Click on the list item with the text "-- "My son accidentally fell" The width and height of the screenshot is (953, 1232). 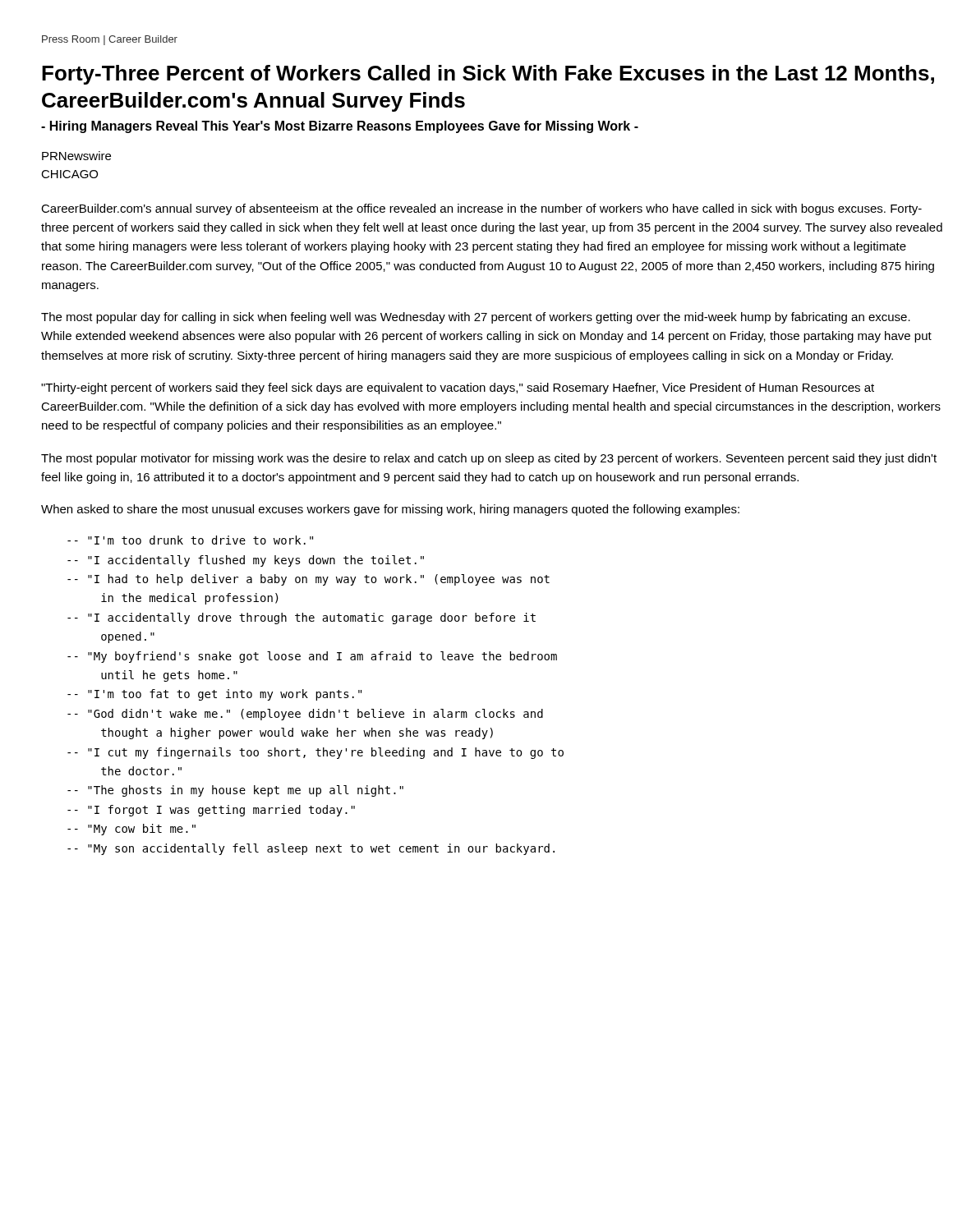click(312, 848)
